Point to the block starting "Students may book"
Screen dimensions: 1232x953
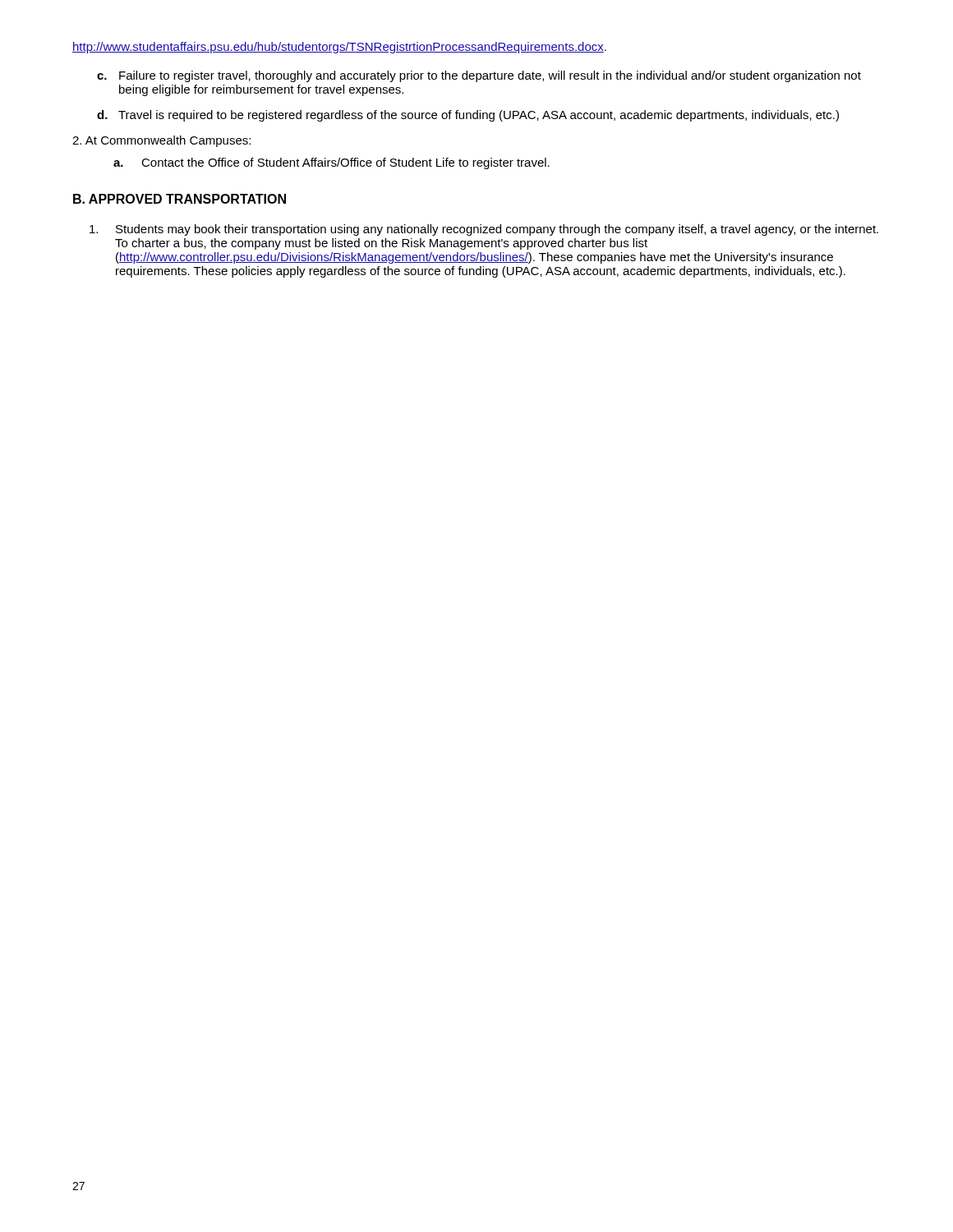coord(485,250)
